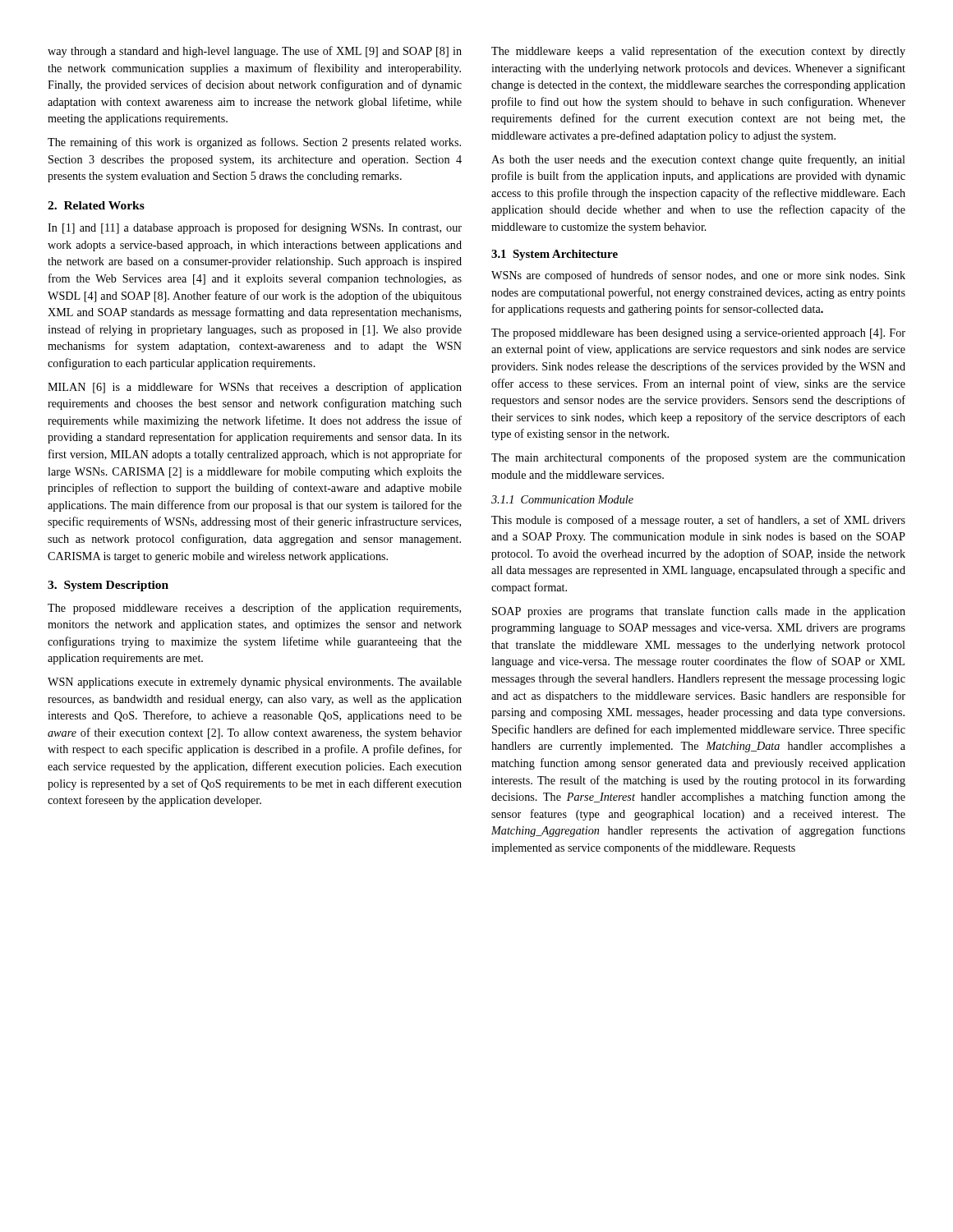The width and height of the screenshot is (953, 1232).
Task: Locate the block of text that opens with "The middleware keeps a"
Action: tap(698, 93)
